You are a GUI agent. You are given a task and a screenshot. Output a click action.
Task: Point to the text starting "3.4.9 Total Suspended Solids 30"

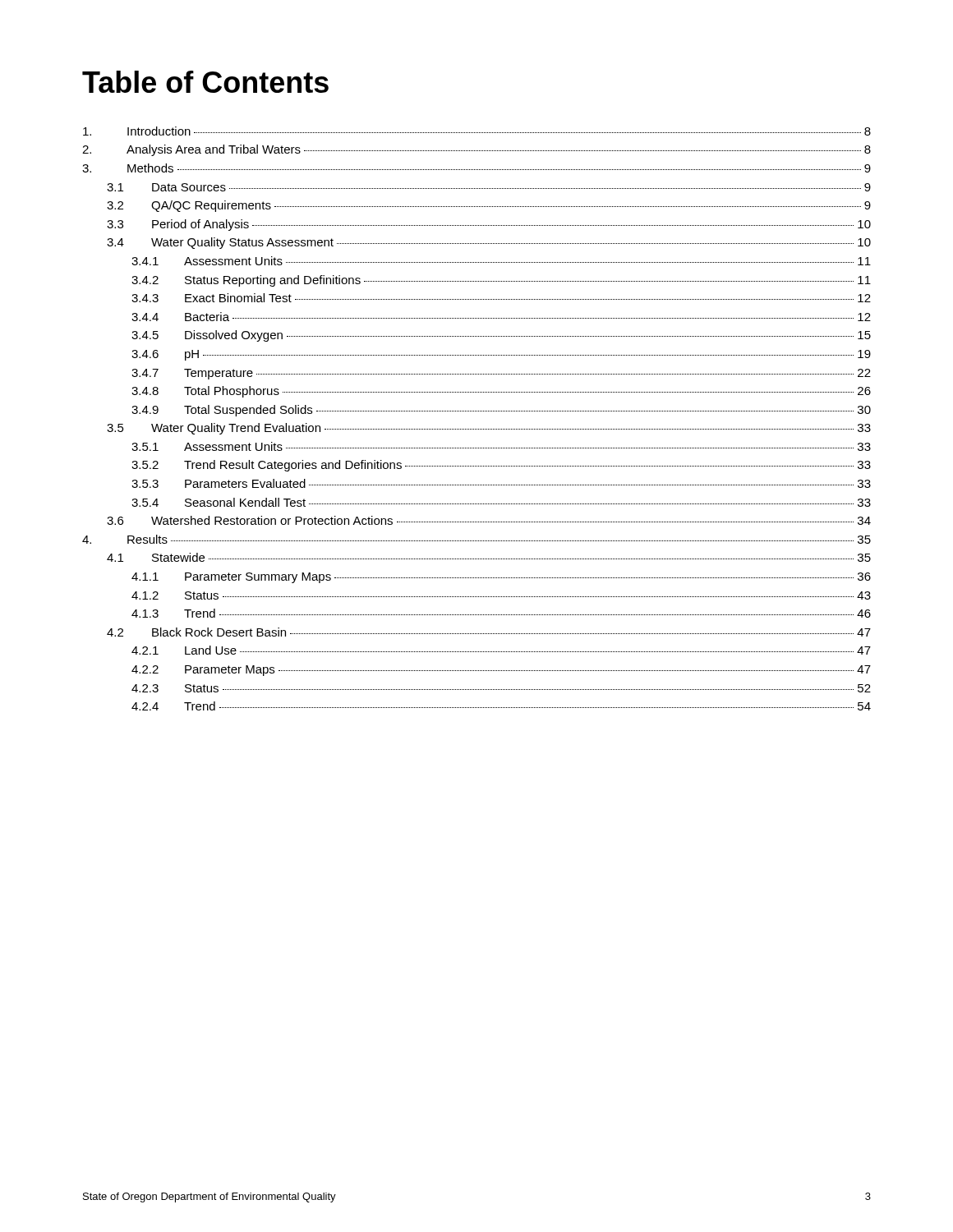pos(501,409)
